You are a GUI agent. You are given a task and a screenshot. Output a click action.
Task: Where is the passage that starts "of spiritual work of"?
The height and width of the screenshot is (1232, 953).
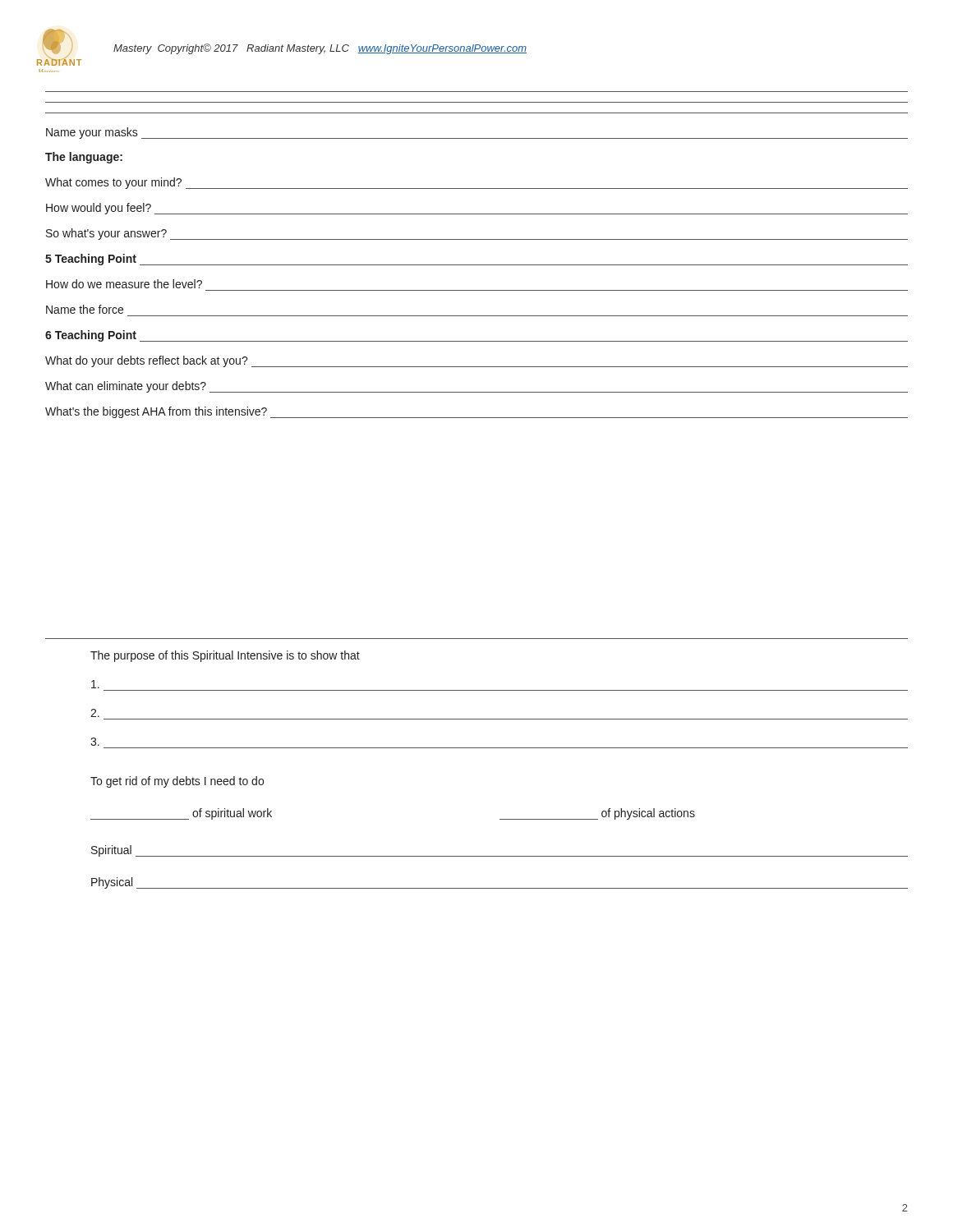499,813
